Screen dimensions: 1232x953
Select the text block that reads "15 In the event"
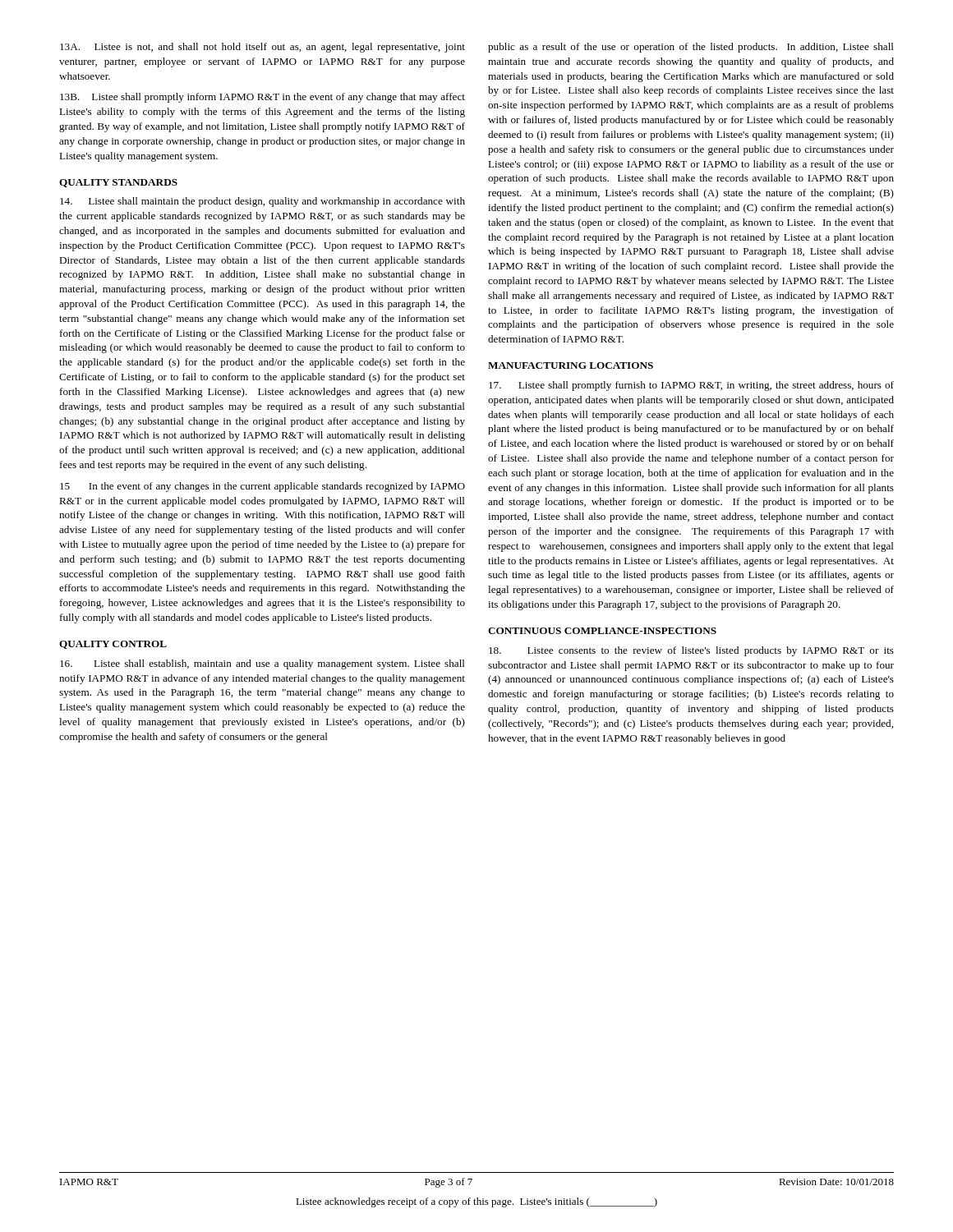[262, 551]
